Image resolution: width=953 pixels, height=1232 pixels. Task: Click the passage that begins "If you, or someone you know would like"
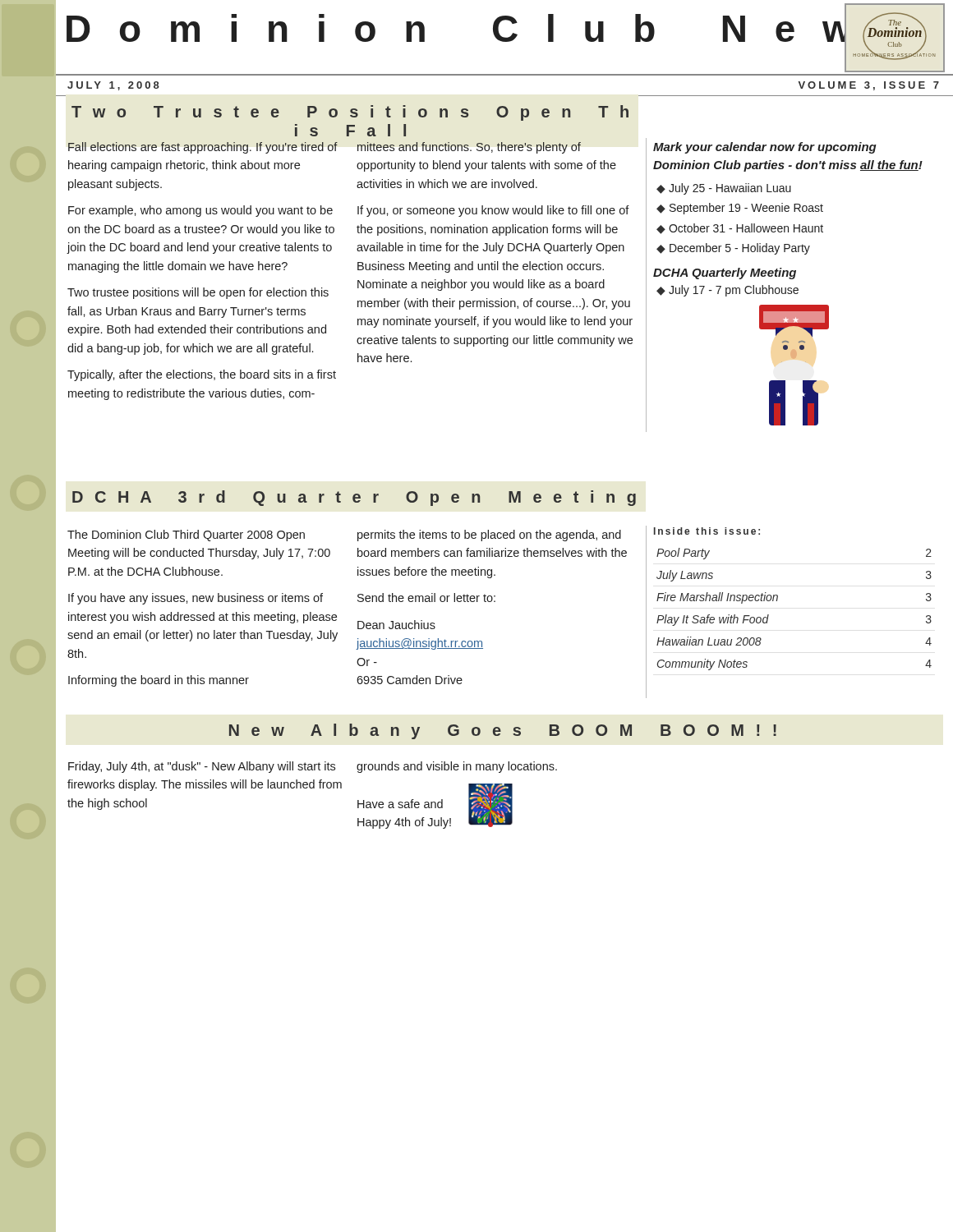point(495,284)
